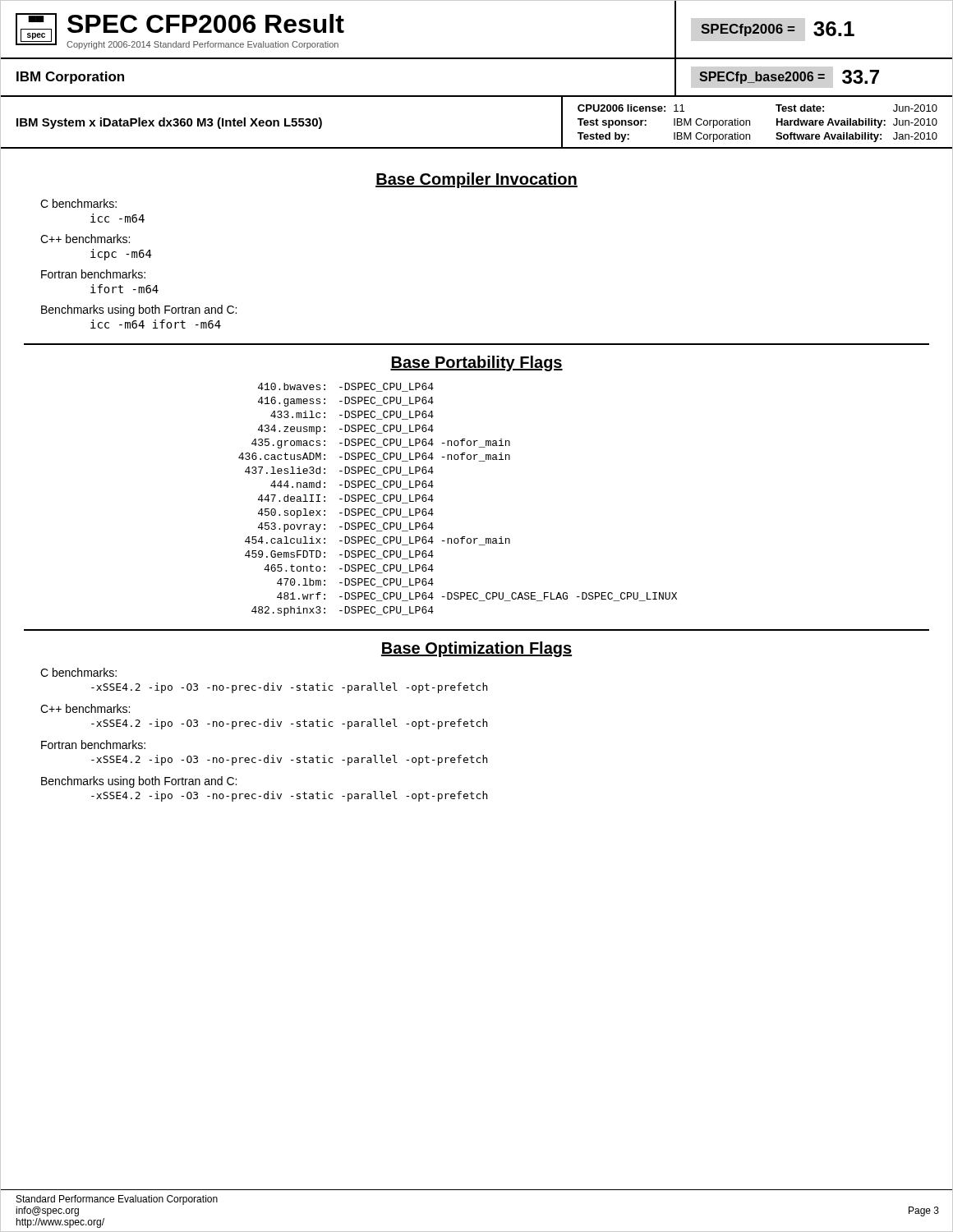Locate the title that says "SPEC CFP2006 Result"
This screenshot has width=953, height=1232.
coord(205,24)
